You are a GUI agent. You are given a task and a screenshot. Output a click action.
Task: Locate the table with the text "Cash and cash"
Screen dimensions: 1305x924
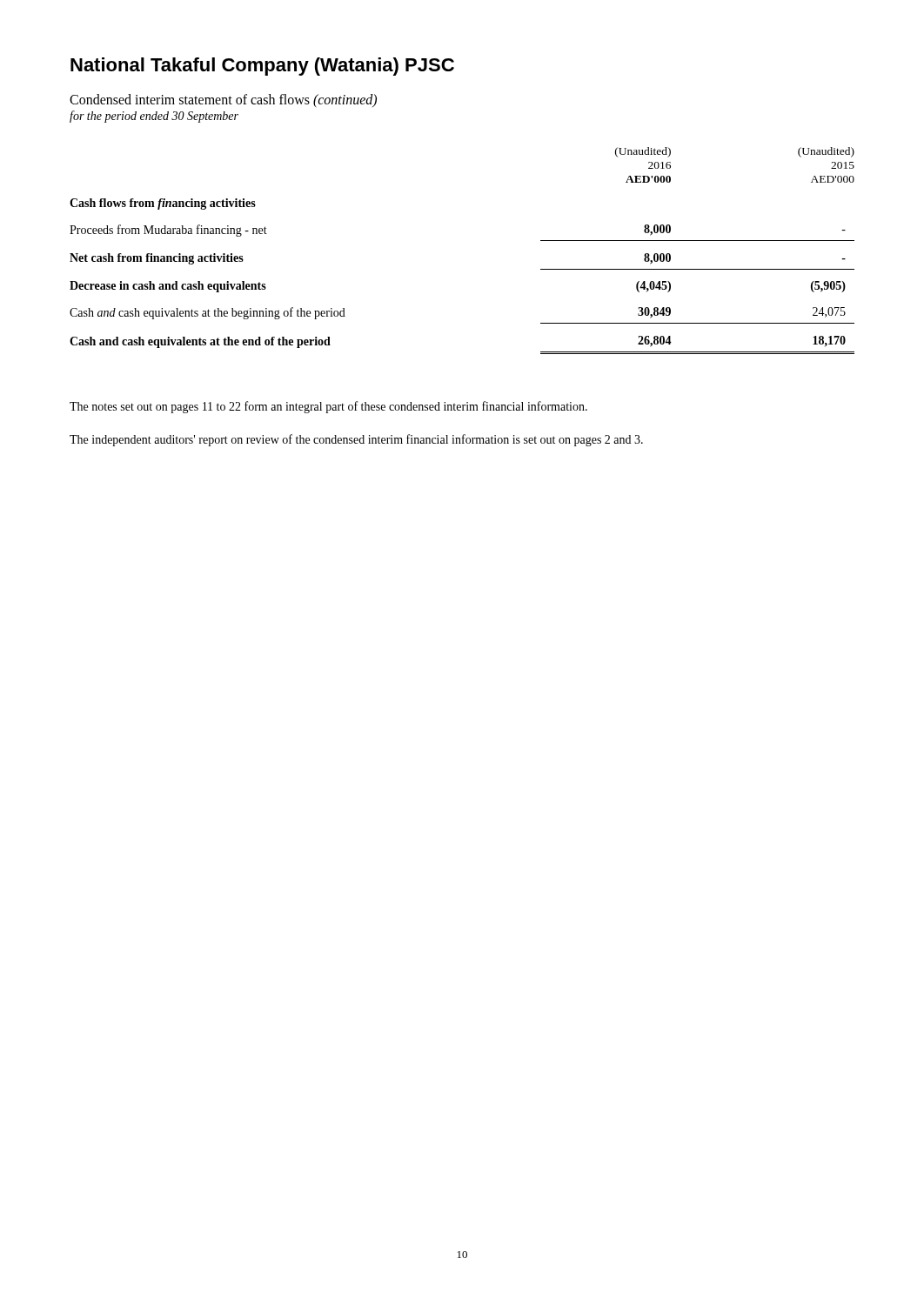pos(462,249)
